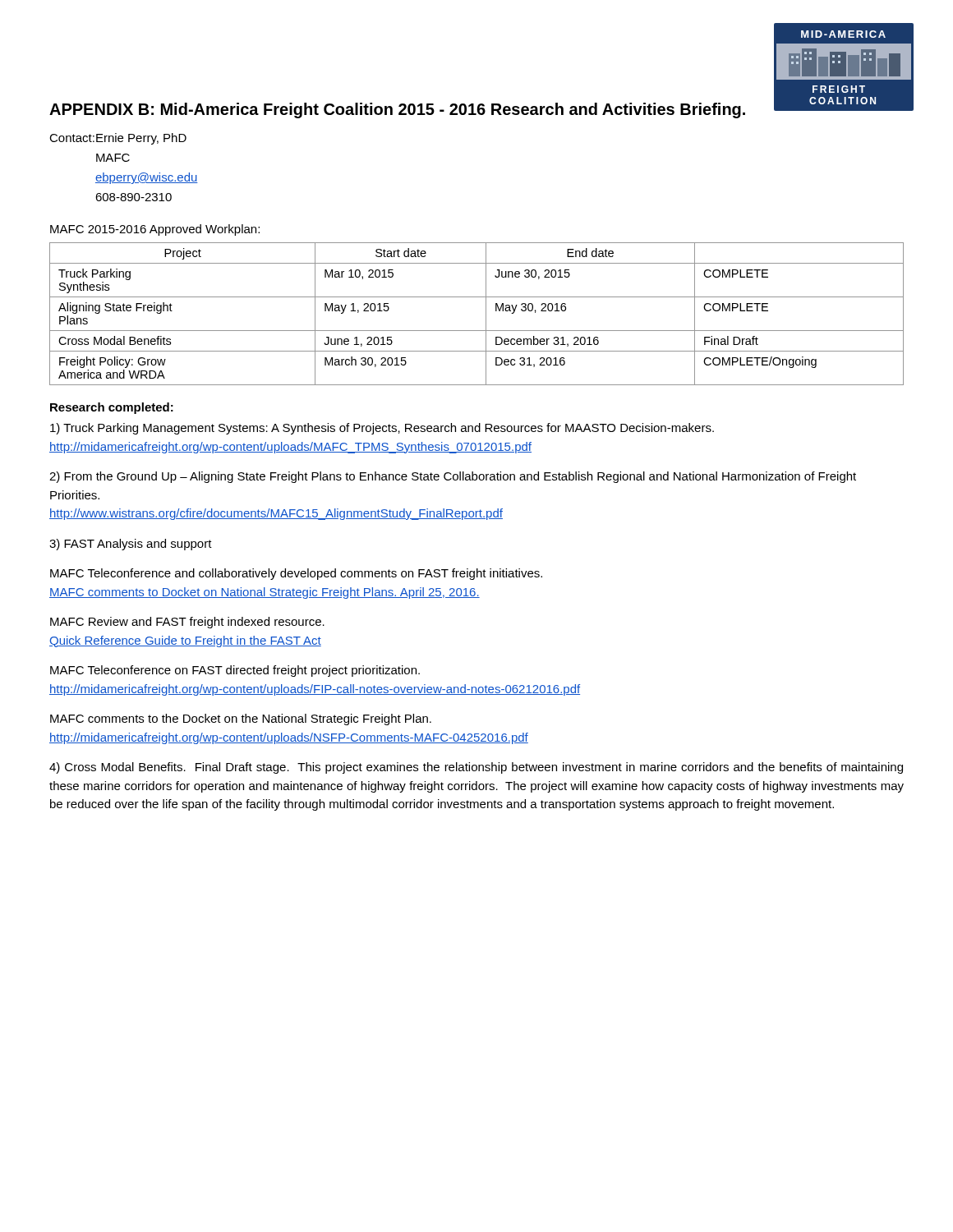The image size is (953, 1232).
Task: Find the text that says "MAFC 2015-2016 Approved Workplan:"
Action: [155, 229]
